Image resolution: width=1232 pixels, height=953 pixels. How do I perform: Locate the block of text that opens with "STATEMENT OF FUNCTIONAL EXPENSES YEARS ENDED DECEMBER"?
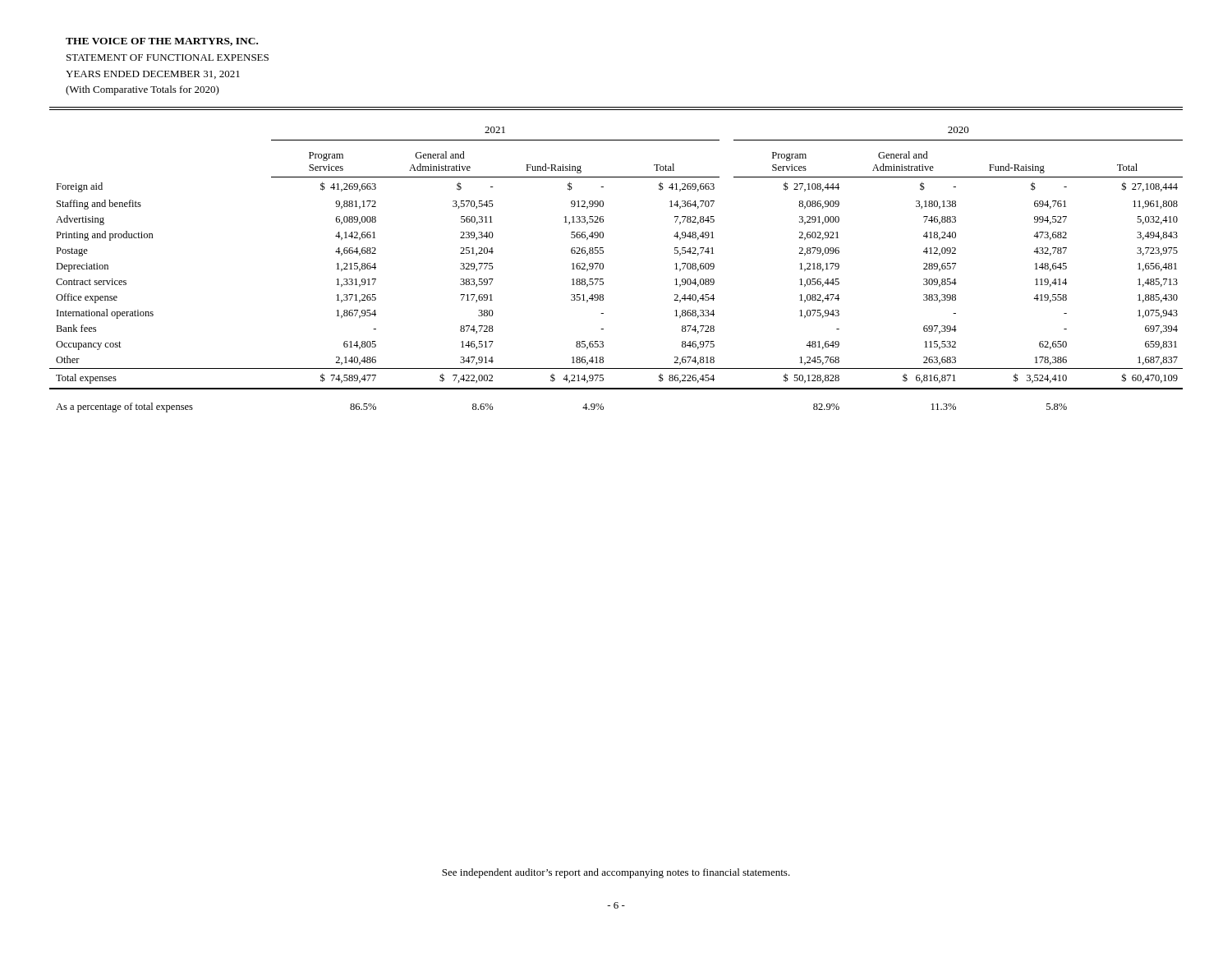167,73
